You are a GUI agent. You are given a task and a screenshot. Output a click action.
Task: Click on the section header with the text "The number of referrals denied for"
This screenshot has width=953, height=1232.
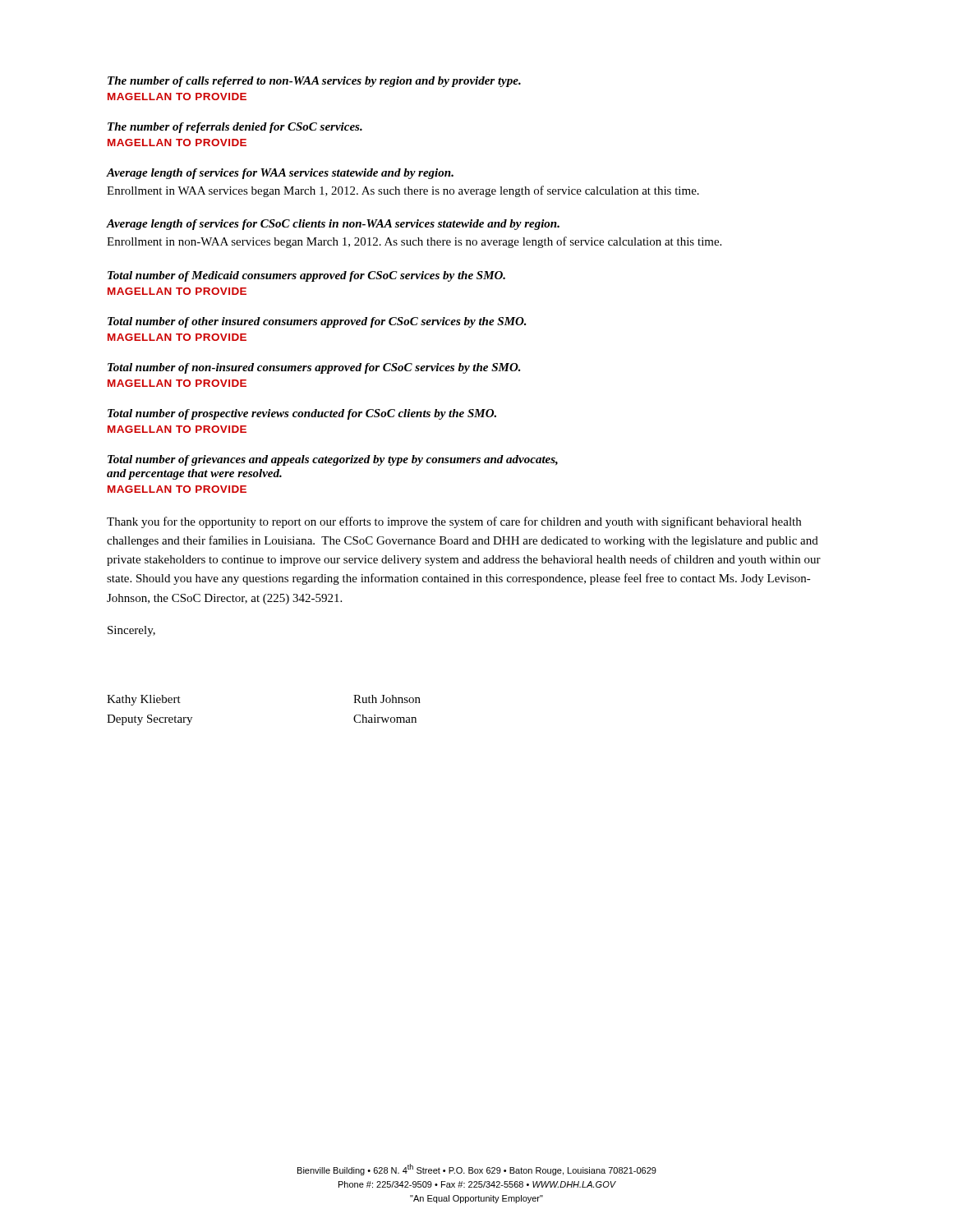click(x=235, y=128)
